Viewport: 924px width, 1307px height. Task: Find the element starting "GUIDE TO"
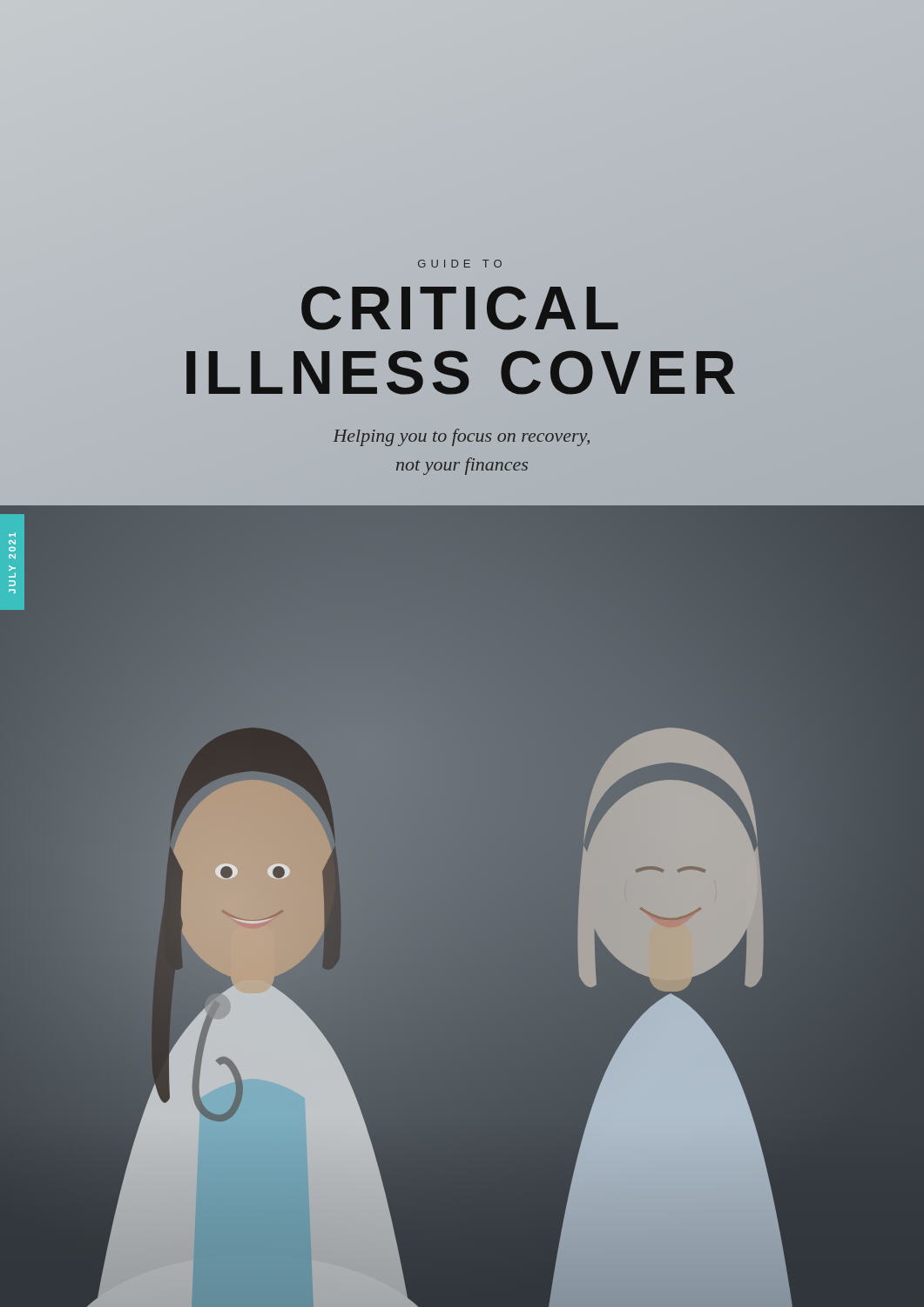point(462,264)
